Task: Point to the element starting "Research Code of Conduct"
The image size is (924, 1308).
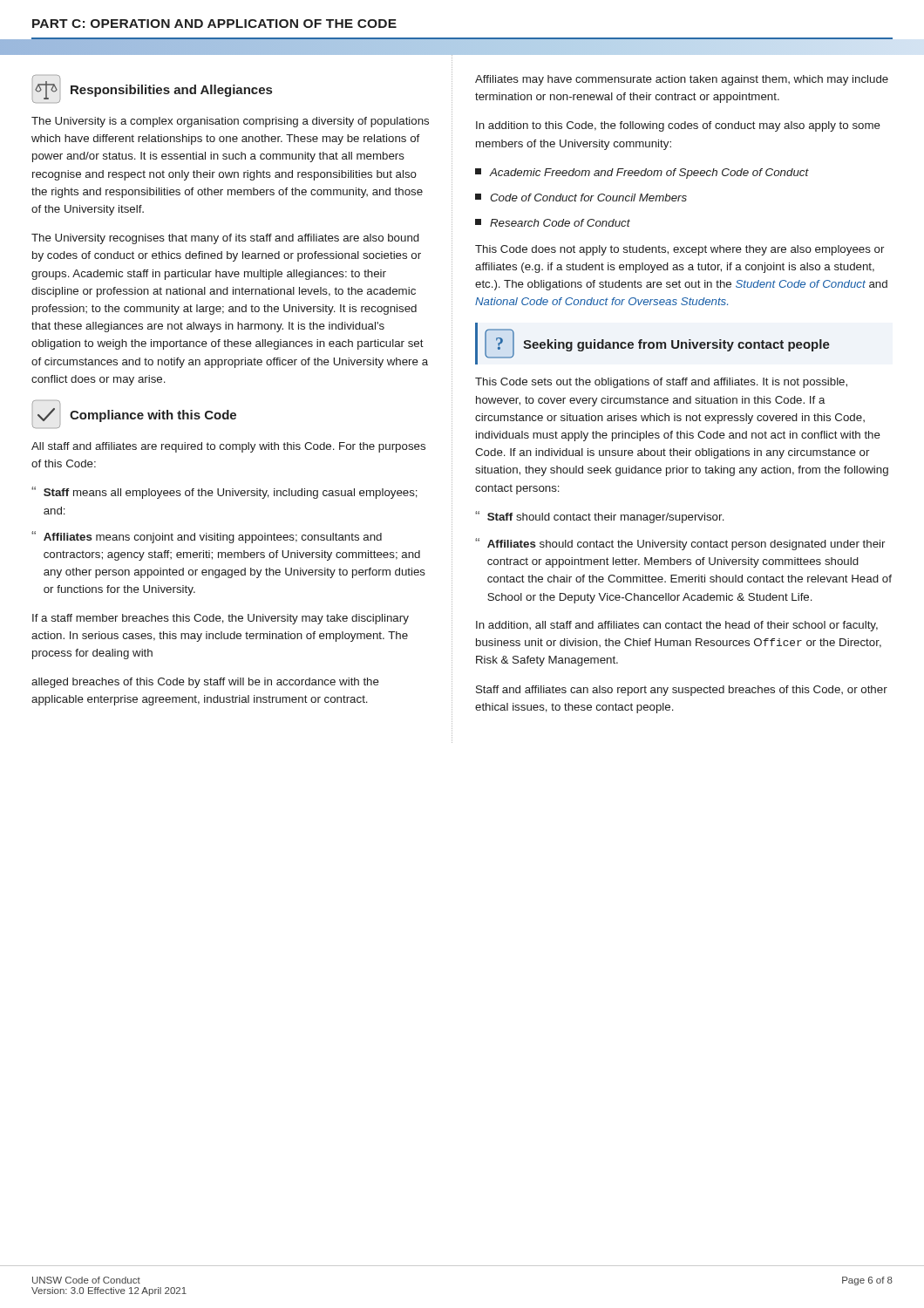Action: tap(552, 223)
